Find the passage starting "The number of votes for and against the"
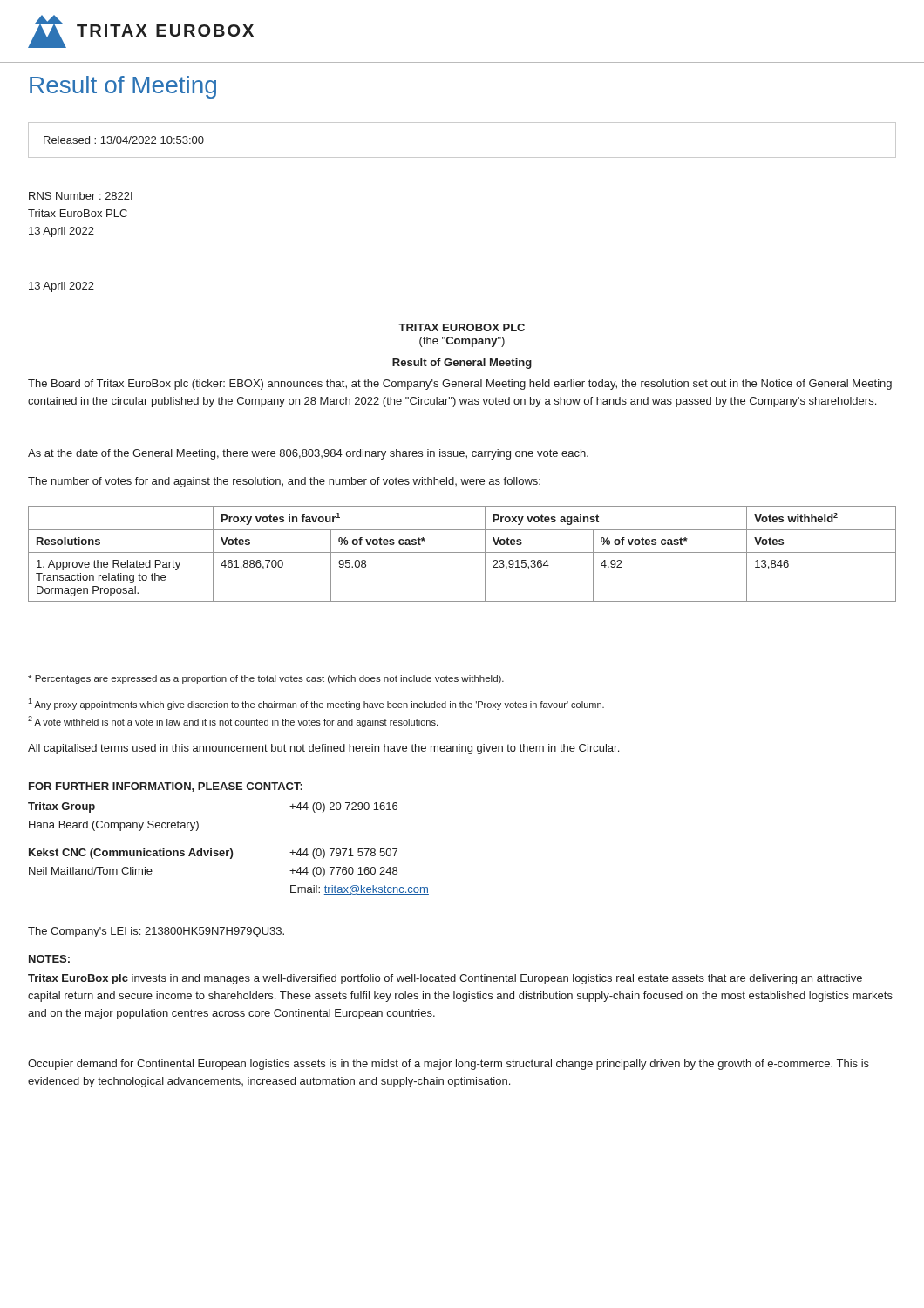924x1308 pixels. tap(285, 481)
